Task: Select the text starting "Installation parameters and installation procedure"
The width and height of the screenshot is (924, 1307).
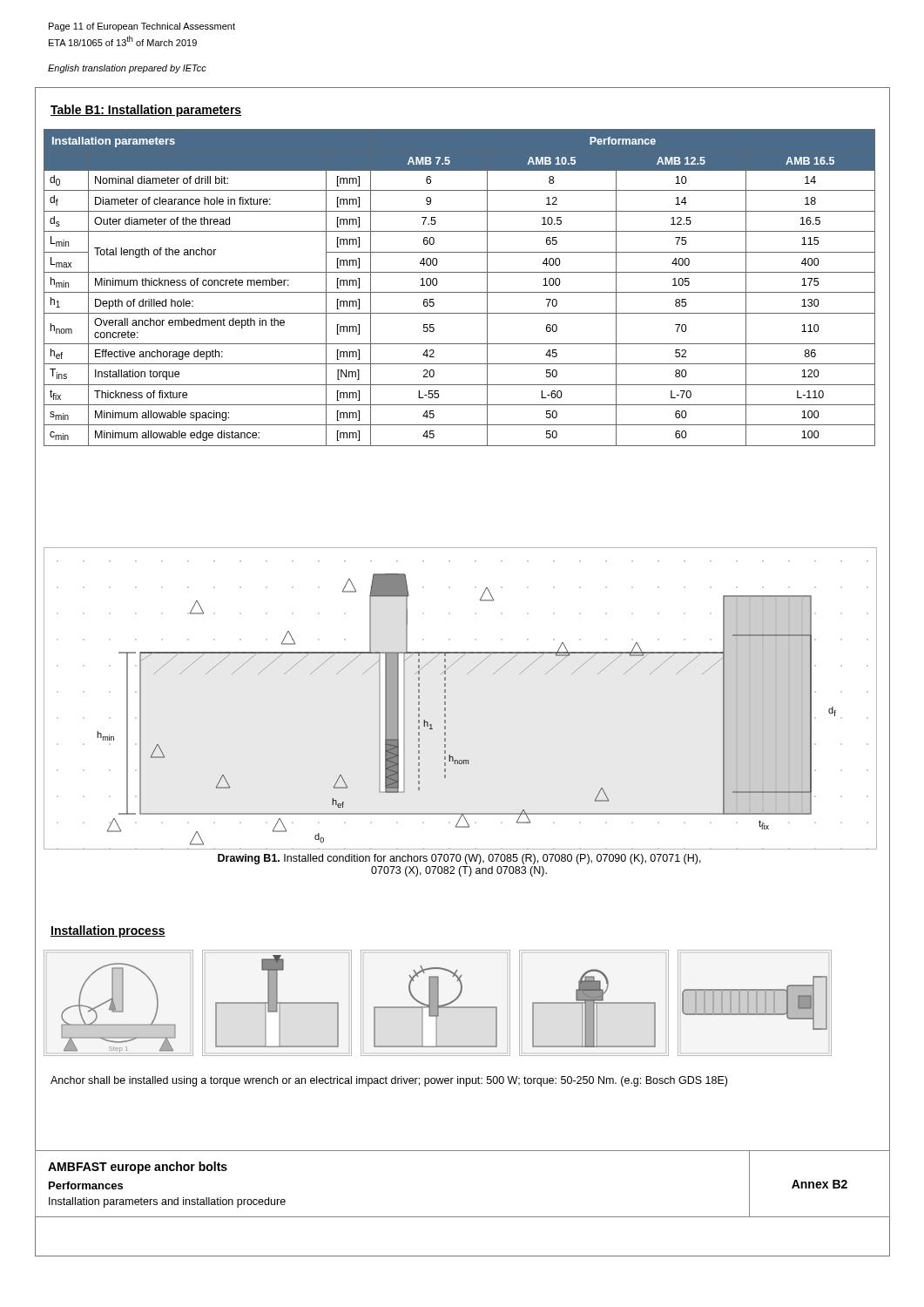Action: point(167,1202)
